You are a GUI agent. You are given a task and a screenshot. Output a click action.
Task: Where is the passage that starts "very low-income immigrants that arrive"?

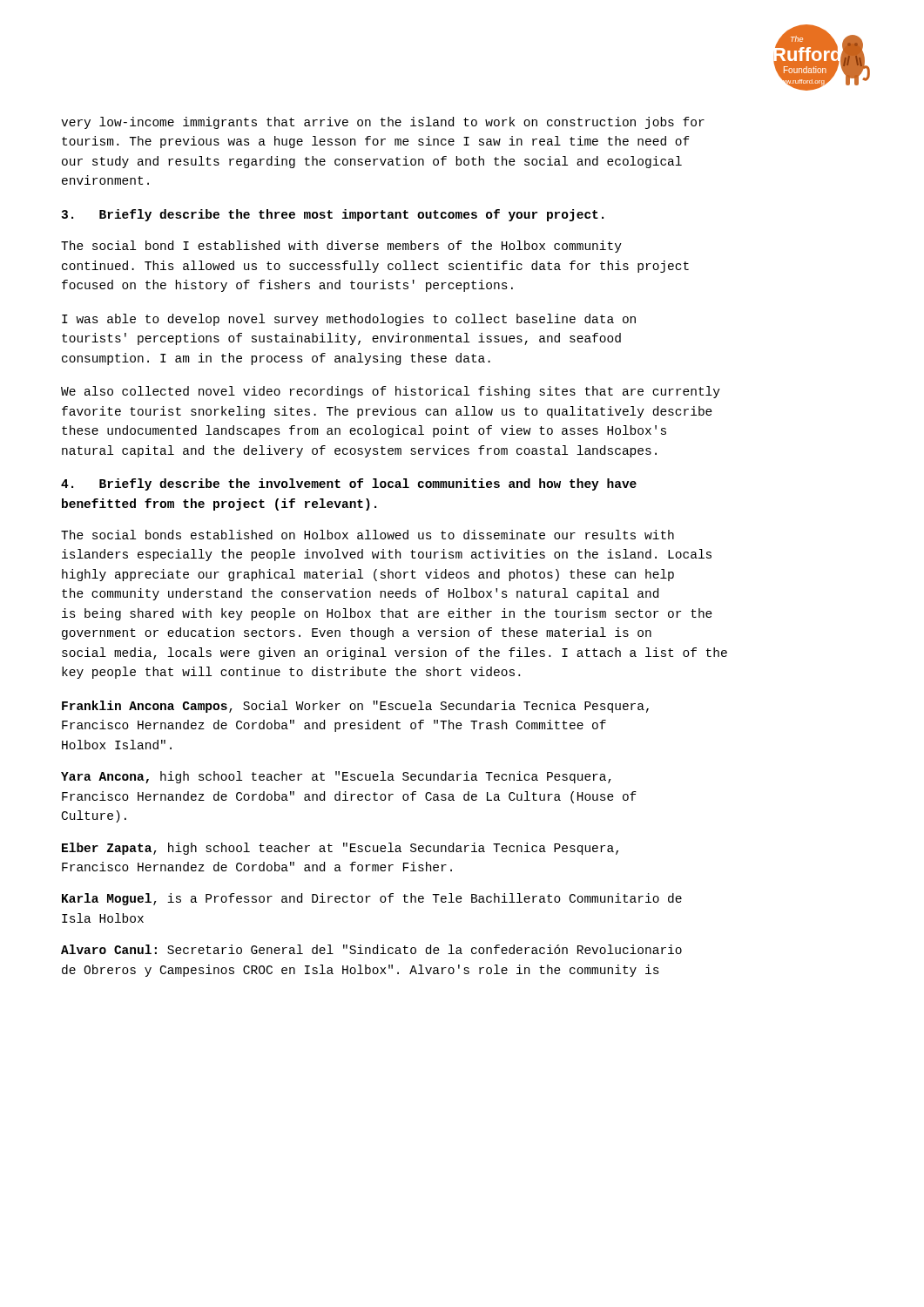[x=383, y=152]
